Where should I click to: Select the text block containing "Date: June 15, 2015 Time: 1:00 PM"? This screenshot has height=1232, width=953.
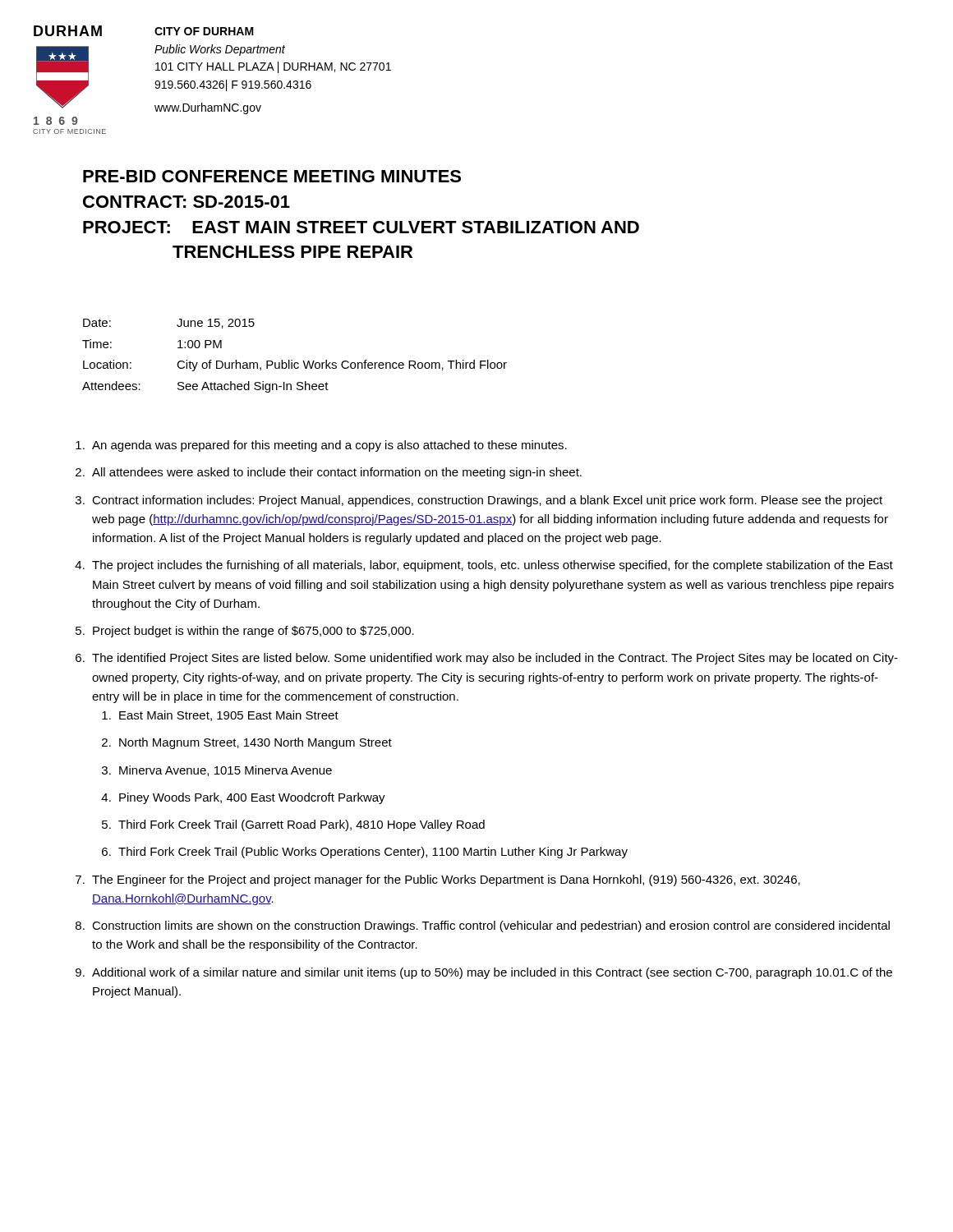click(x=295, y=354)
